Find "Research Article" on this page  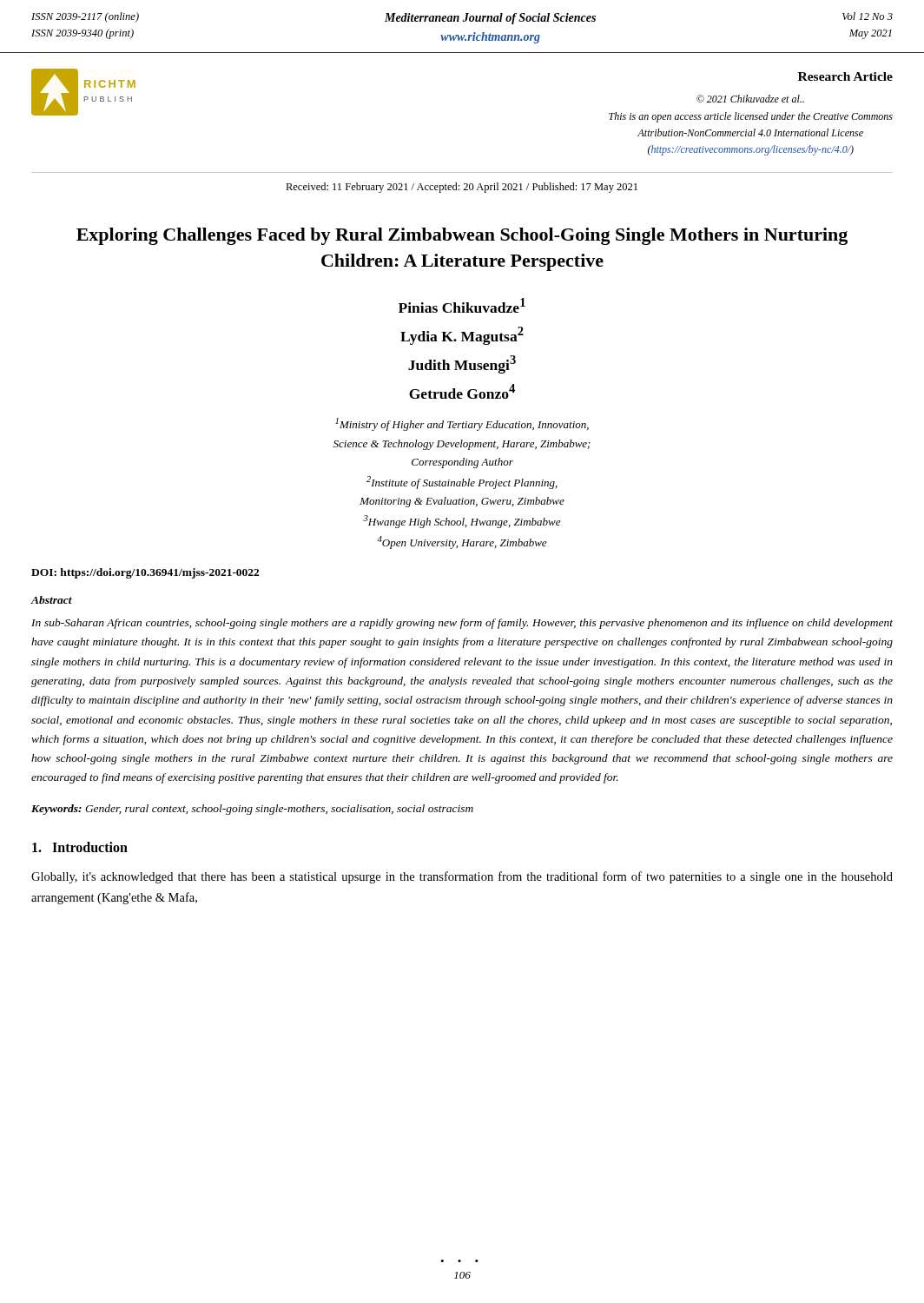845,76
